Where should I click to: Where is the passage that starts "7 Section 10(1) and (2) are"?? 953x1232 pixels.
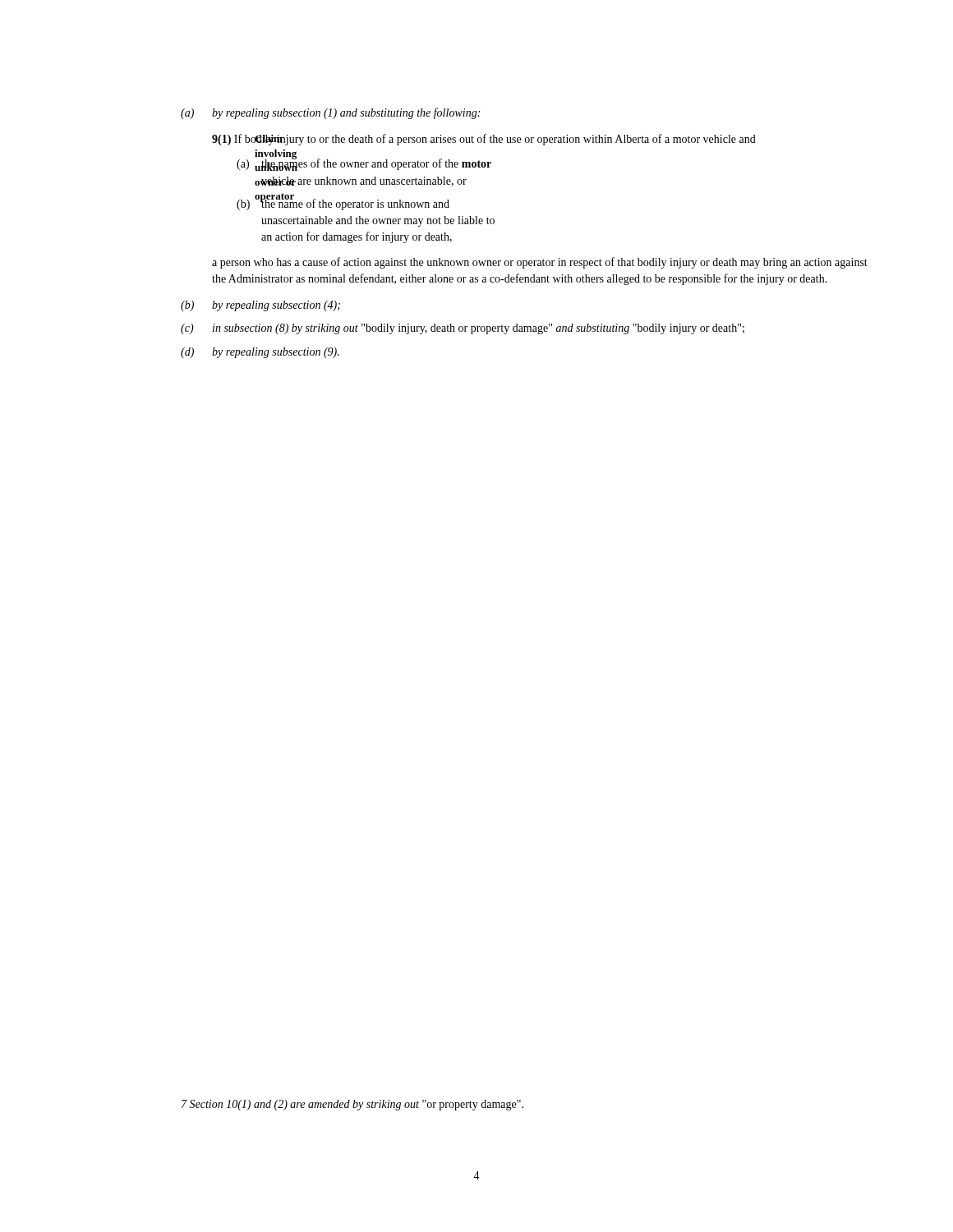coord(352,1104)
